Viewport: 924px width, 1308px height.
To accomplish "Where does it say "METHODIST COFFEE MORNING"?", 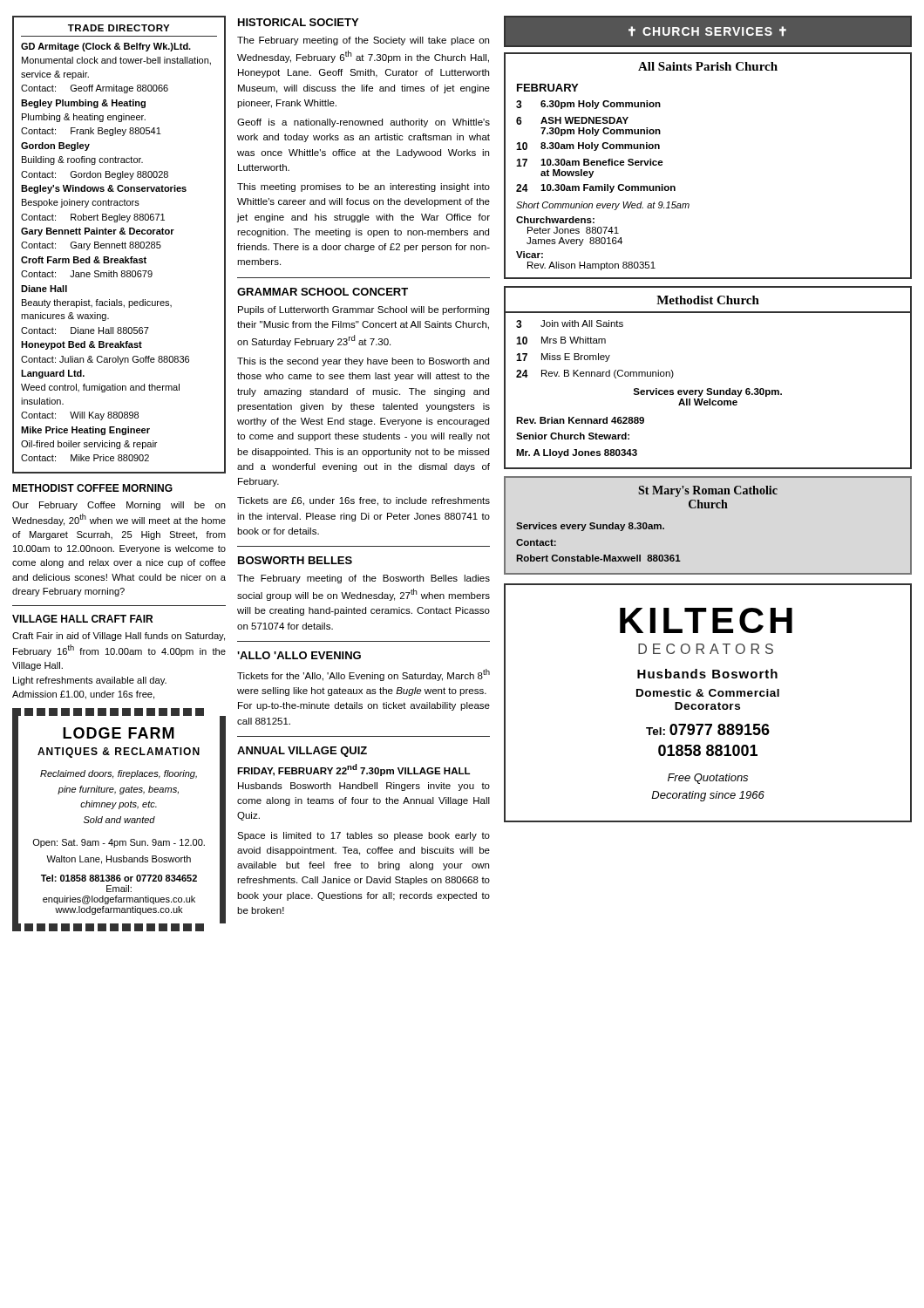I will tap(92, 488).
